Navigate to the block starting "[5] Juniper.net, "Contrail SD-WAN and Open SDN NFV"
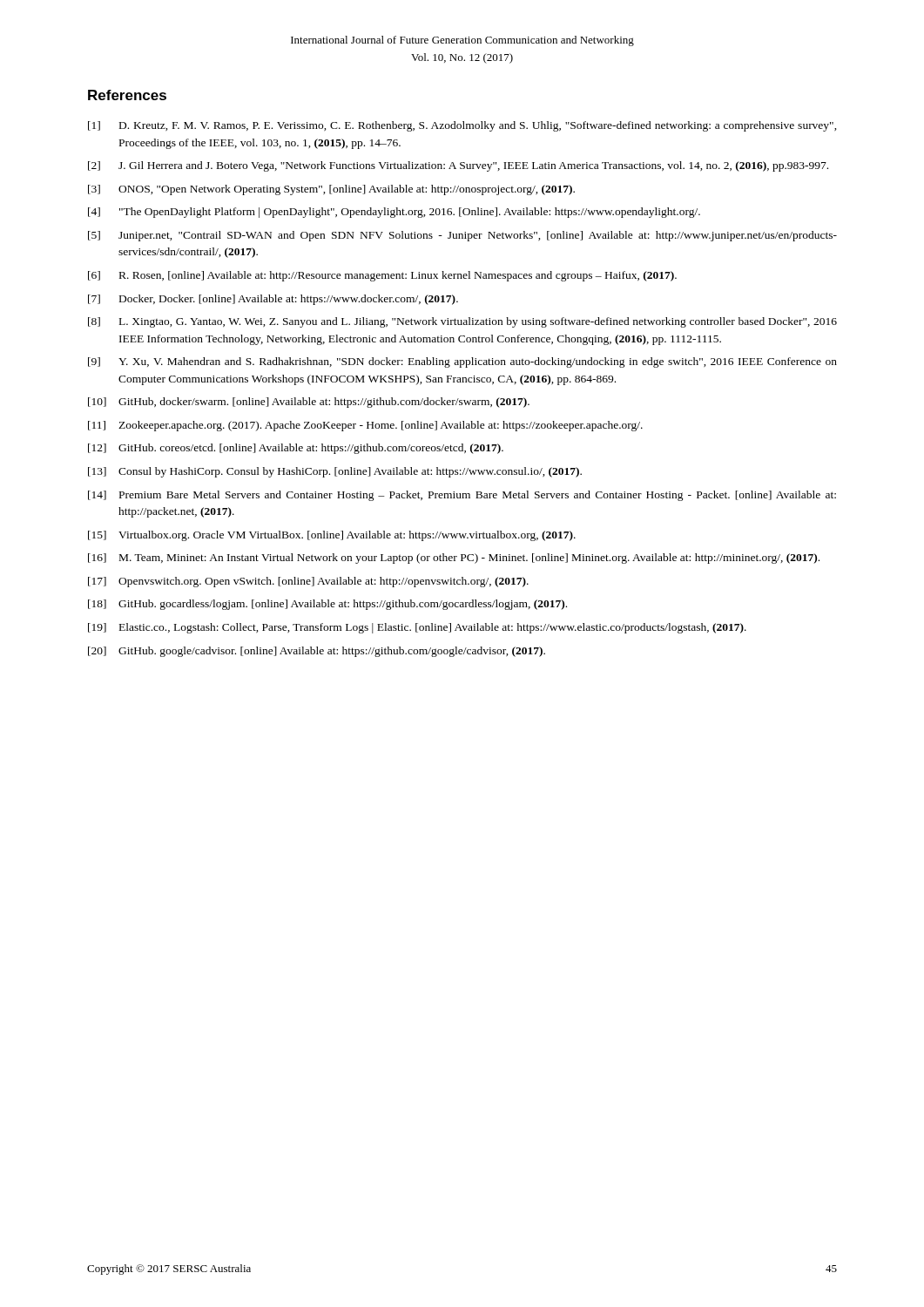 462,243
